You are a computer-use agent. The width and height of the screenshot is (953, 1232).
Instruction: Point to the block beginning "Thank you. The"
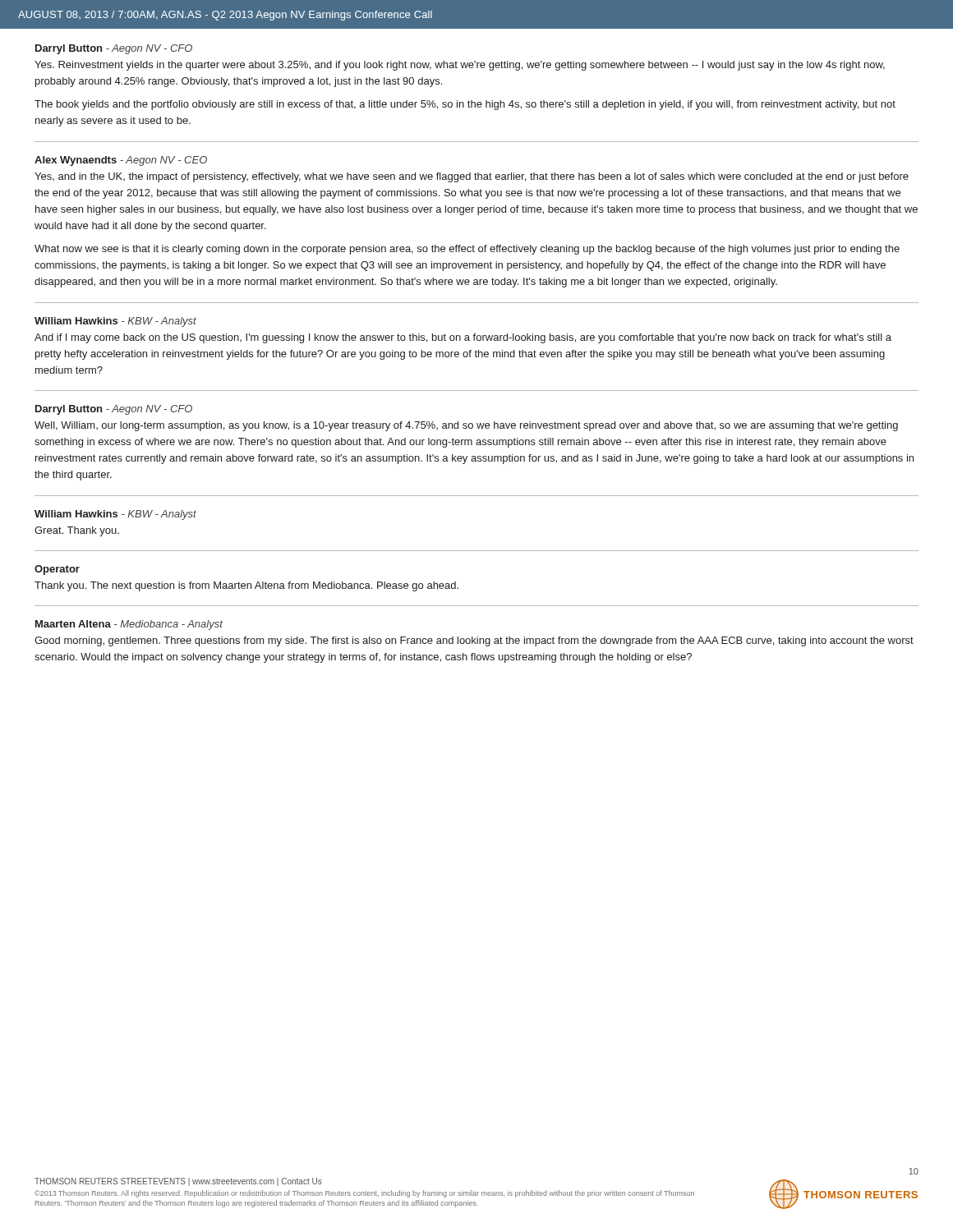(x=247, y=585)
